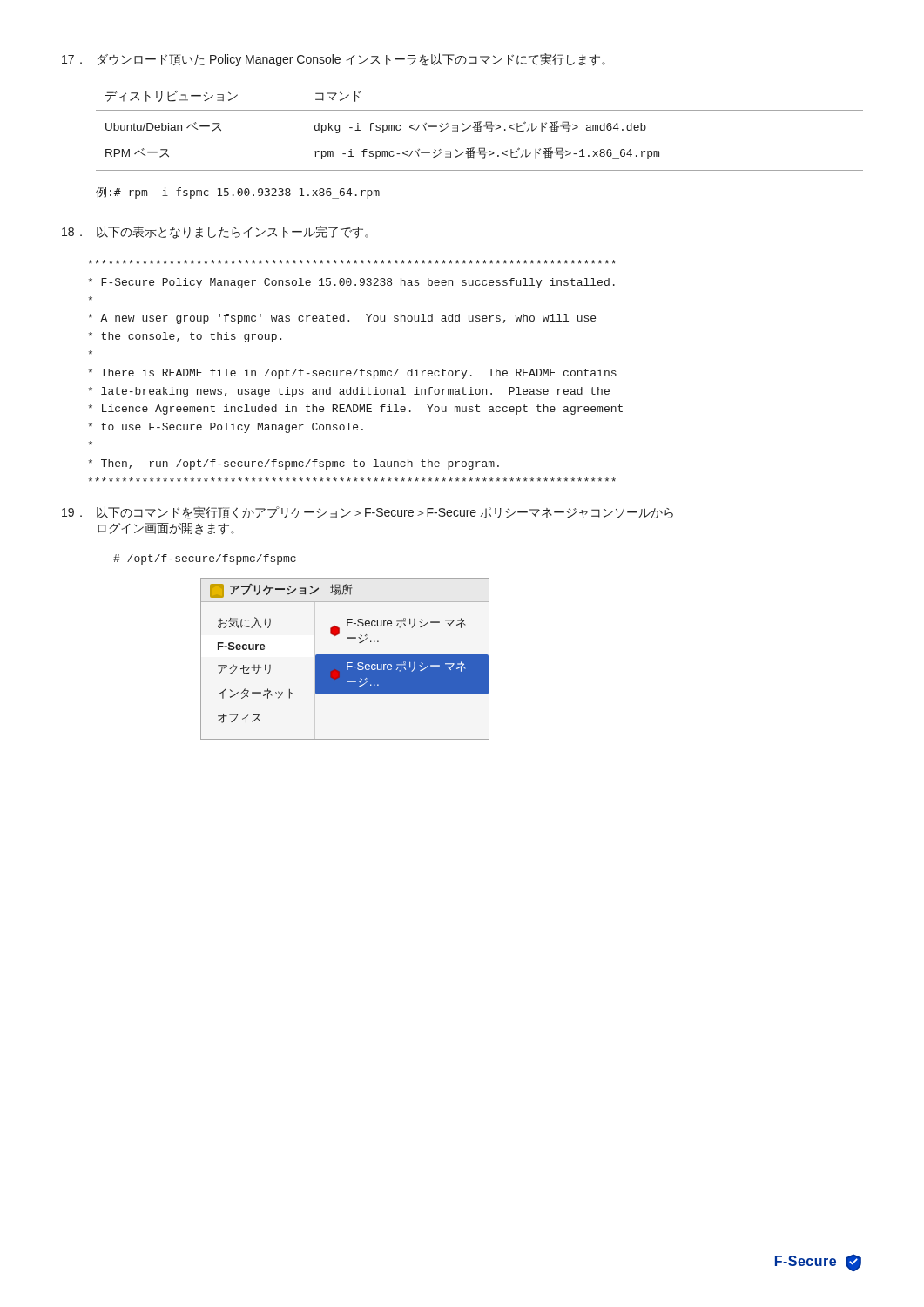Screen dimensions: 1307x924
Task: Select the text block with the text "* F-Secure Policy"
Action: [x=475, y=374]
